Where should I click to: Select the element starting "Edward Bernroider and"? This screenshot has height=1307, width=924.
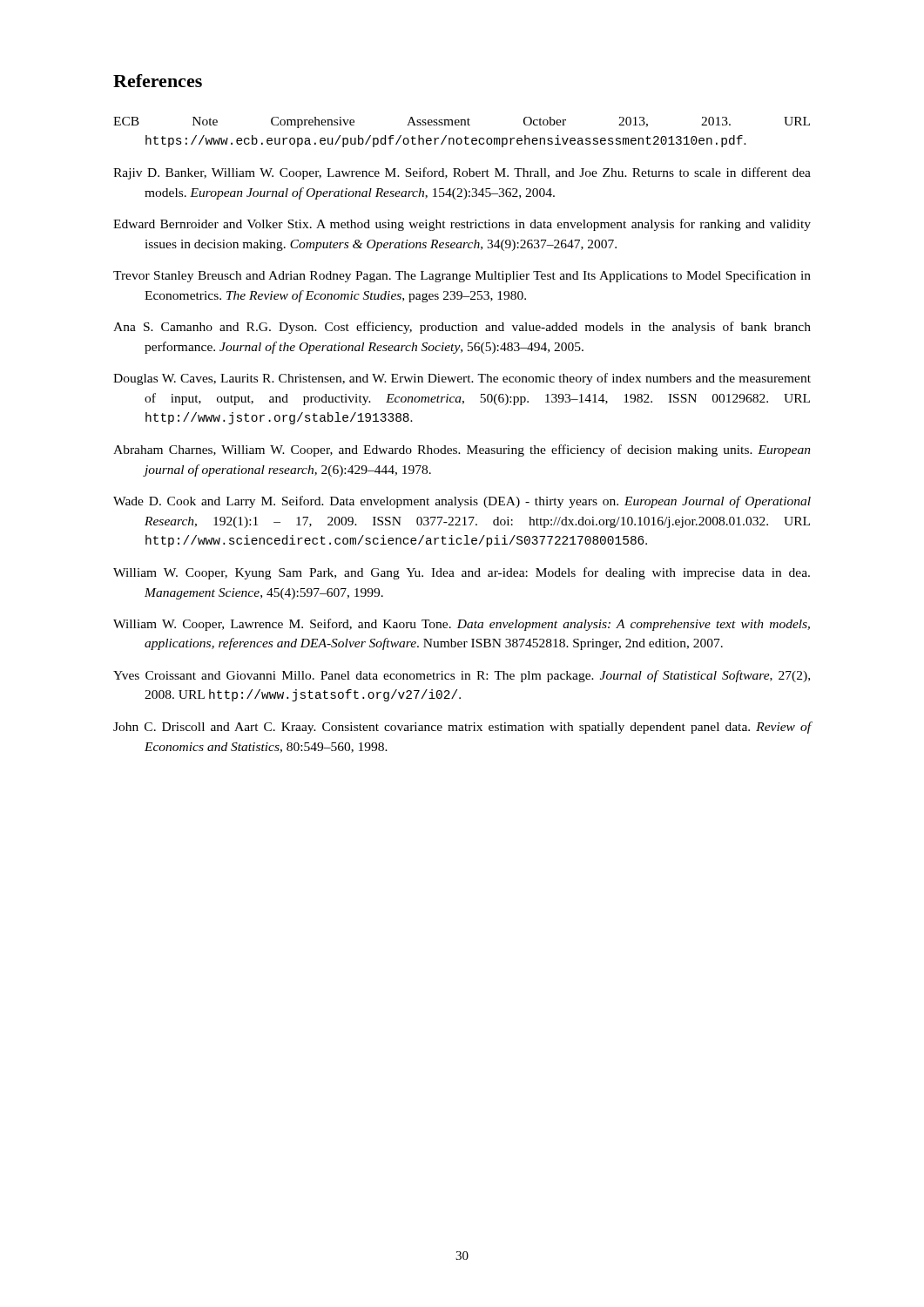462,234
